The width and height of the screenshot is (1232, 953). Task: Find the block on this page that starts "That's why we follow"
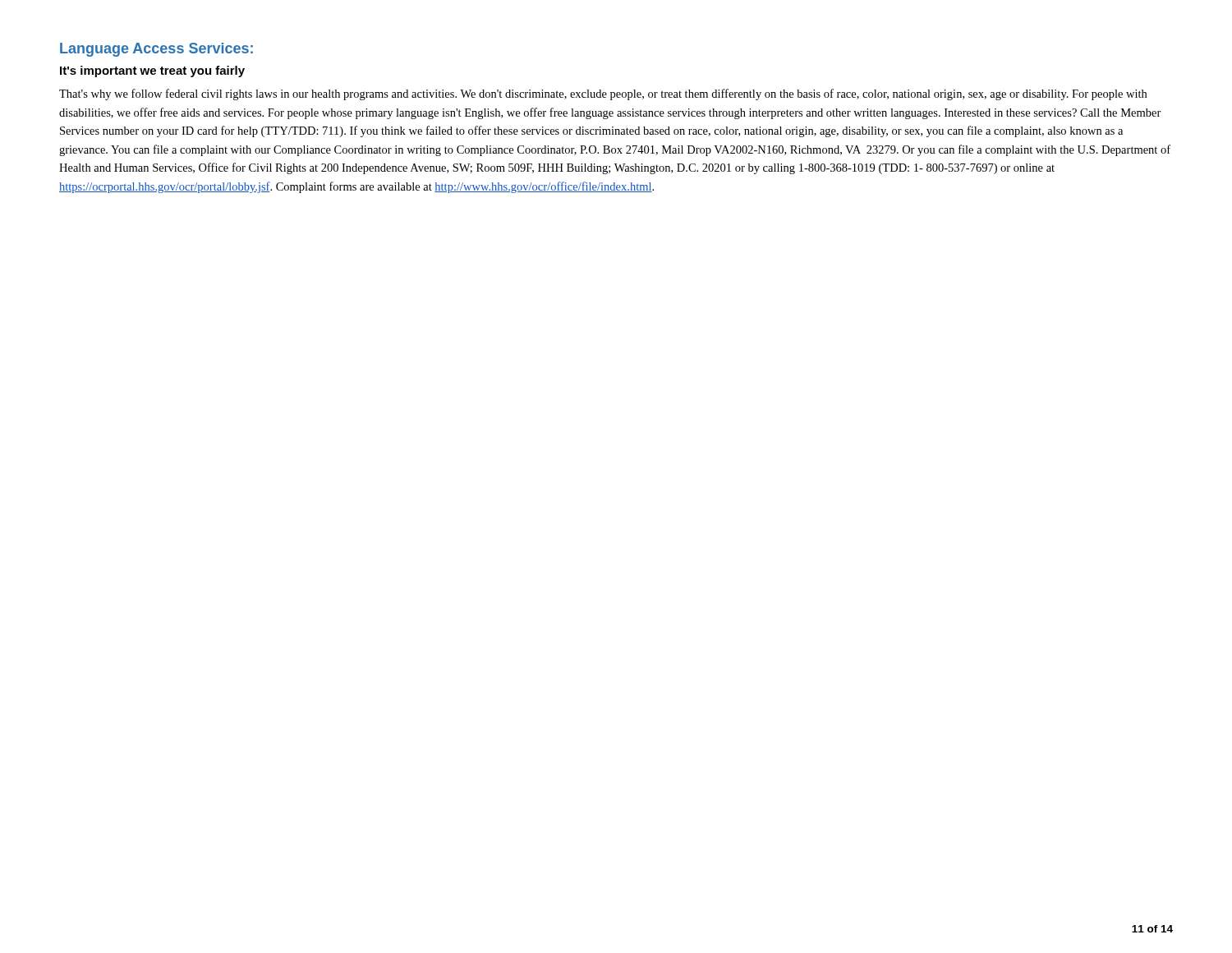point(616,140)
